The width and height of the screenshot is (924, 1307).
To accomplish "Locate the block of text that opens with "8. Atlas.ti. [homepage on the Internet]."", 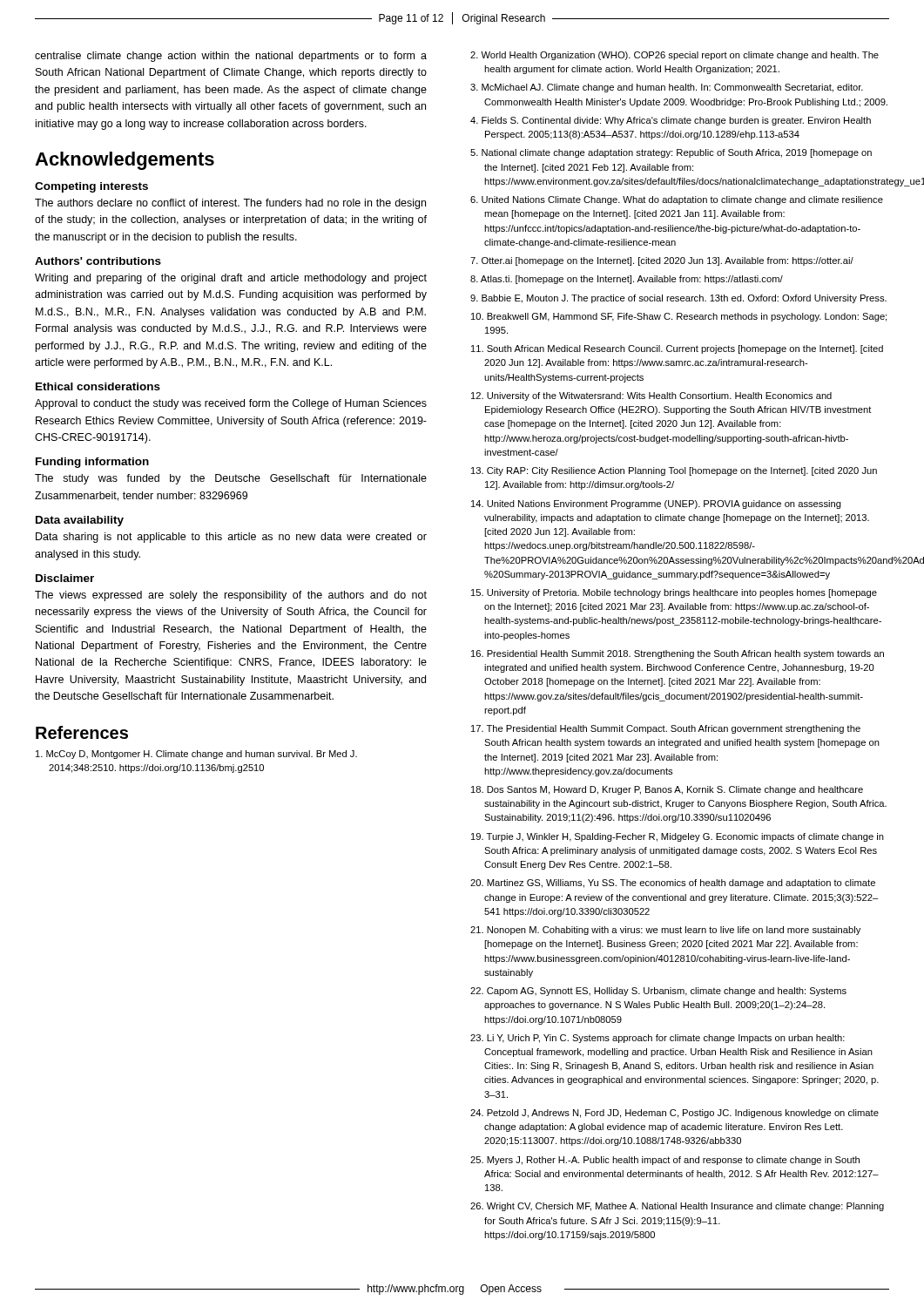I will point(626,279).
